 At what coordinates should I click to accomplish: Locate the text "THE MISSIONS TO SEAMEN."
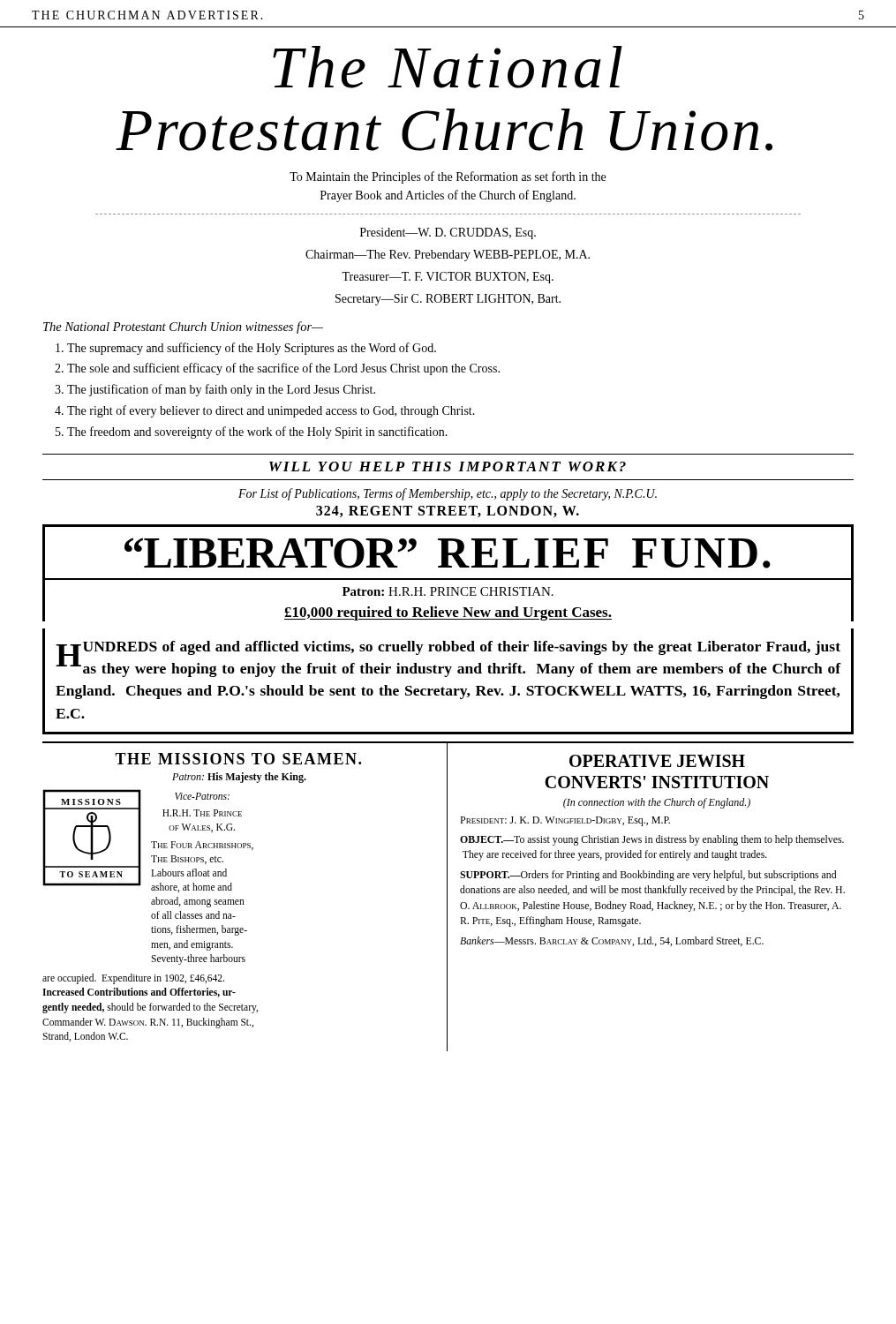pos(239,759)
